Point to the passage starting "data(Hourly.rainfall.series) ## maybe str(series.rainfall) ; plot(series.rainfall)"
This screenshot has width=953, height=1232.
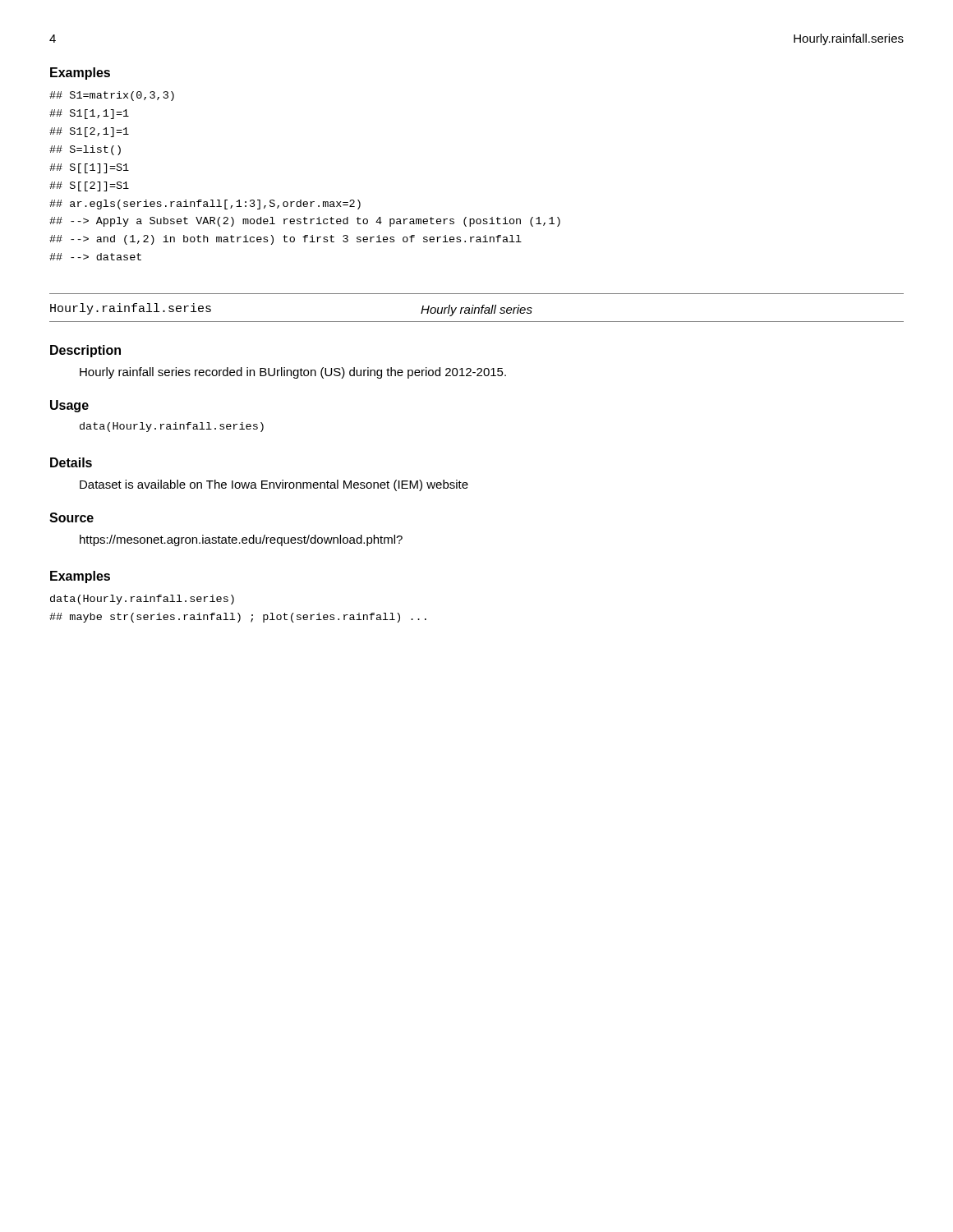pos(239,608)
